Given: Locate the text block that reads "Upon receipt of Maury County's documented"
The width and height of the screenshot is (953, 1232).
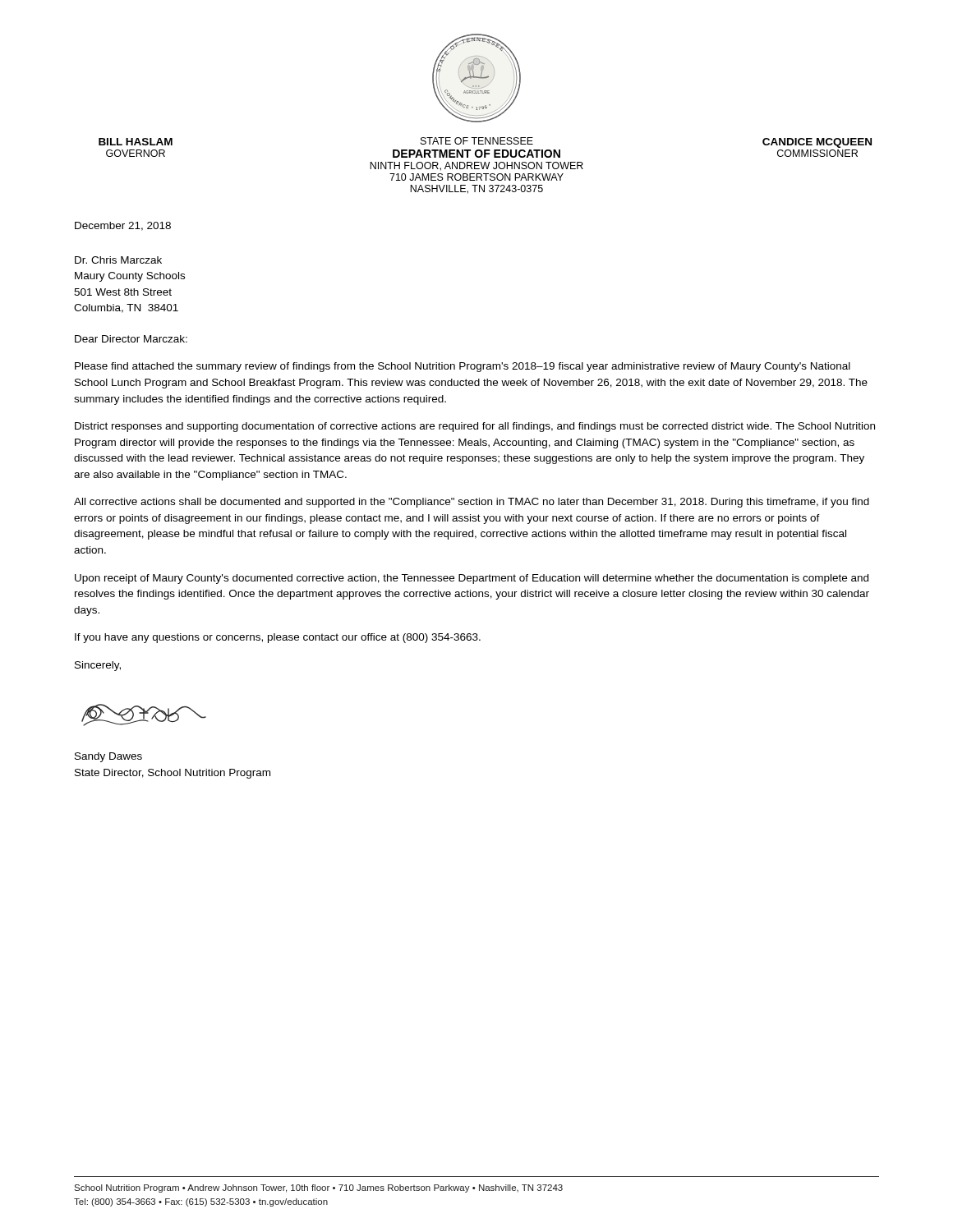Looking at the screenshot, I should (x=472, y=594).
